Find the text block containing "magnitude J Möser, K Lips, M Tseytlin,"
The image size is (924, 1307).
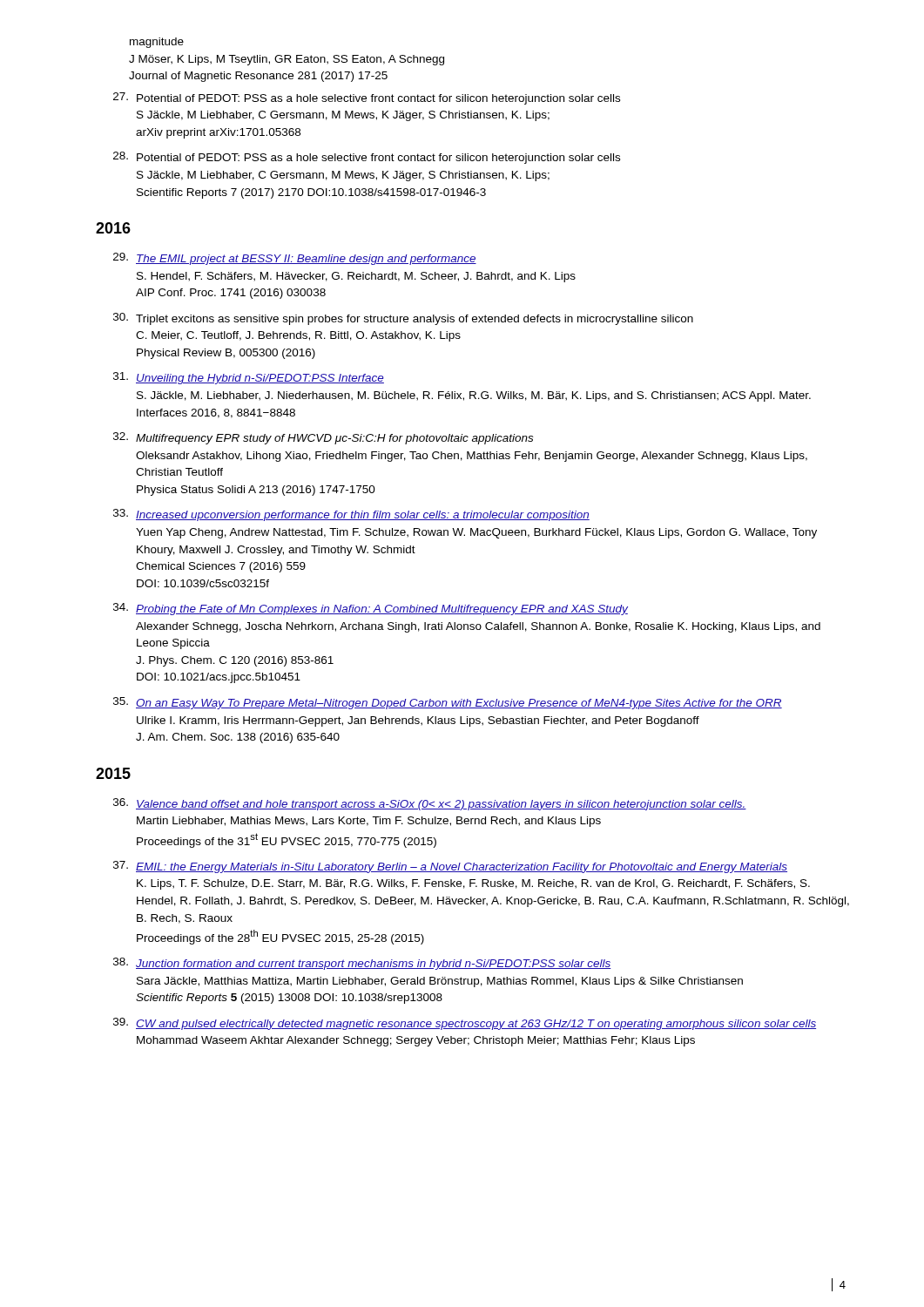(x=287, y=58)
